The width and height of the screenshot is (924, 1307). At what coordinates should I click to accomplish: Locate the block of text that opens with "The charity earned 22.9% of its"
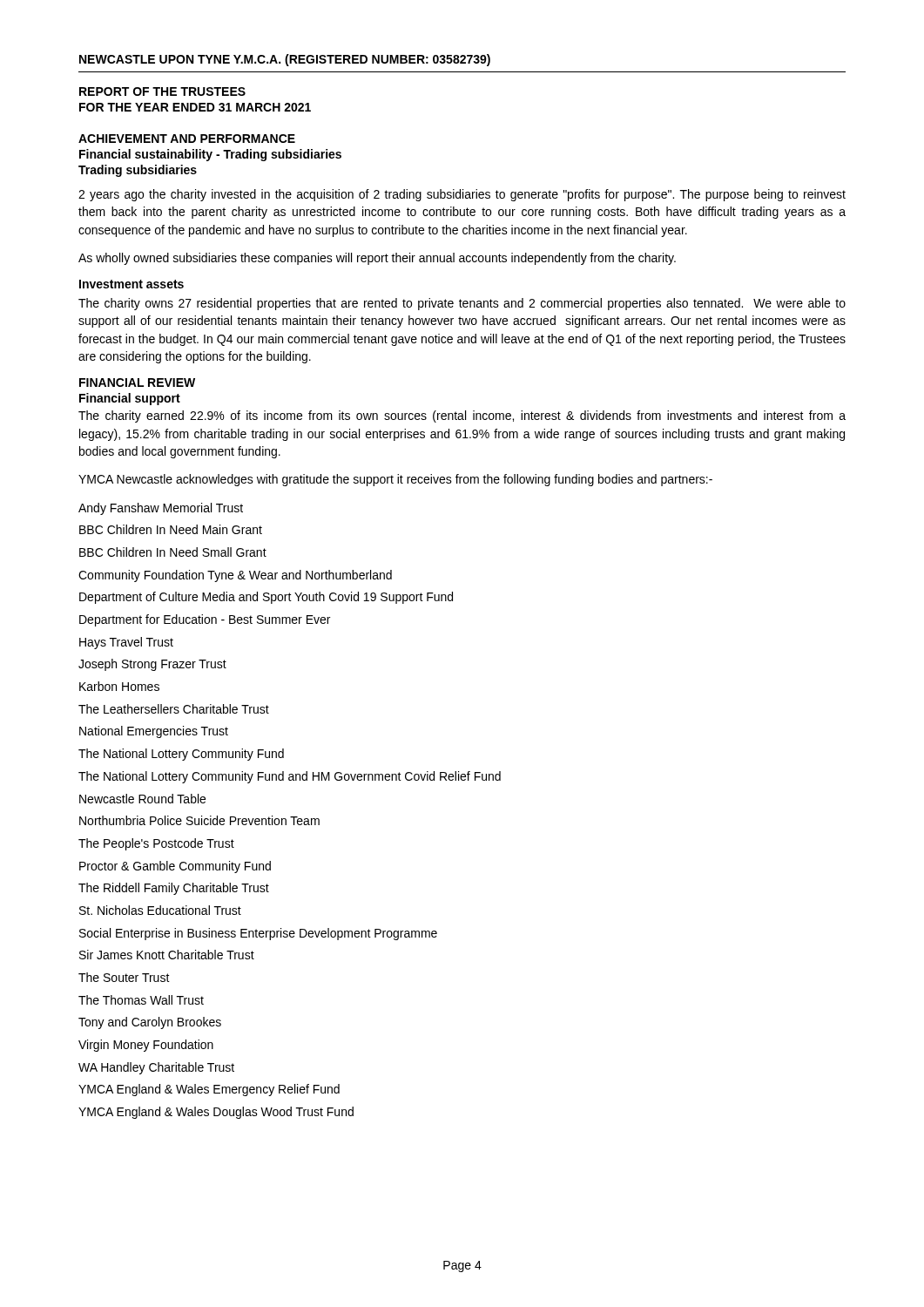(x=462, y=434)
